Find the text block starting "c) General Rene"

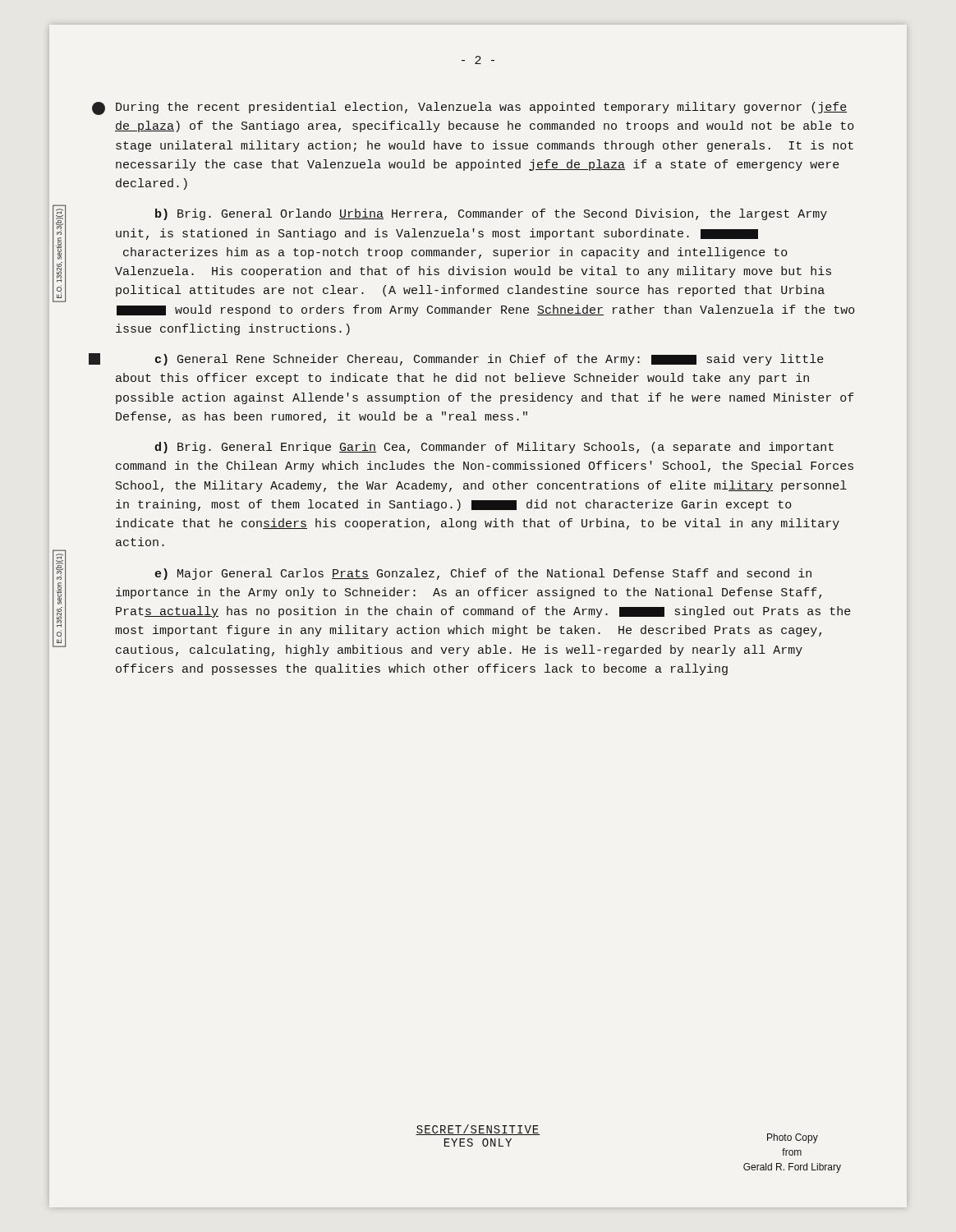pos(485,389)
